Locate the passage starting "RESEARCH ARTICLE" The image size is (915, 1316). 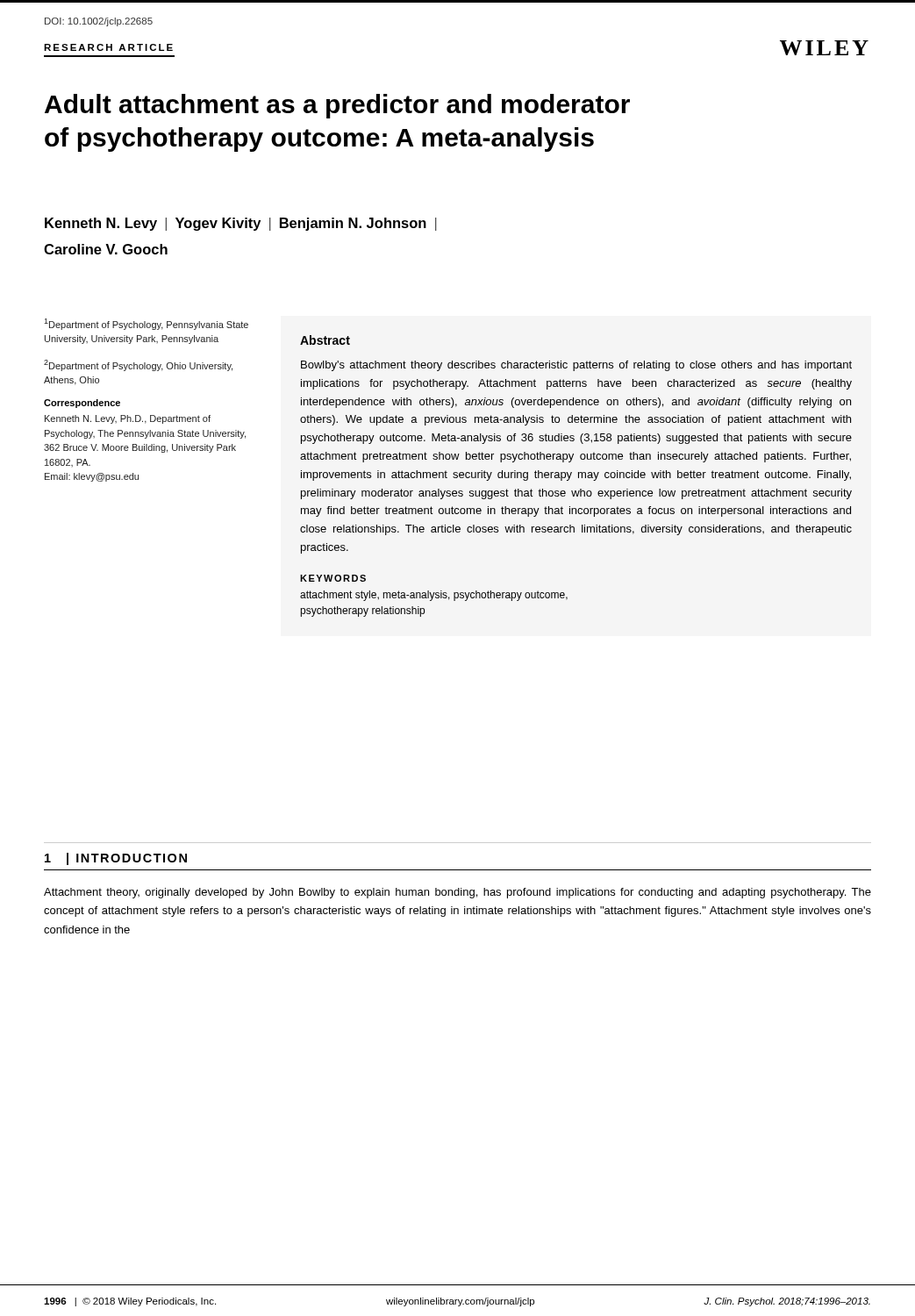(109, 47)
